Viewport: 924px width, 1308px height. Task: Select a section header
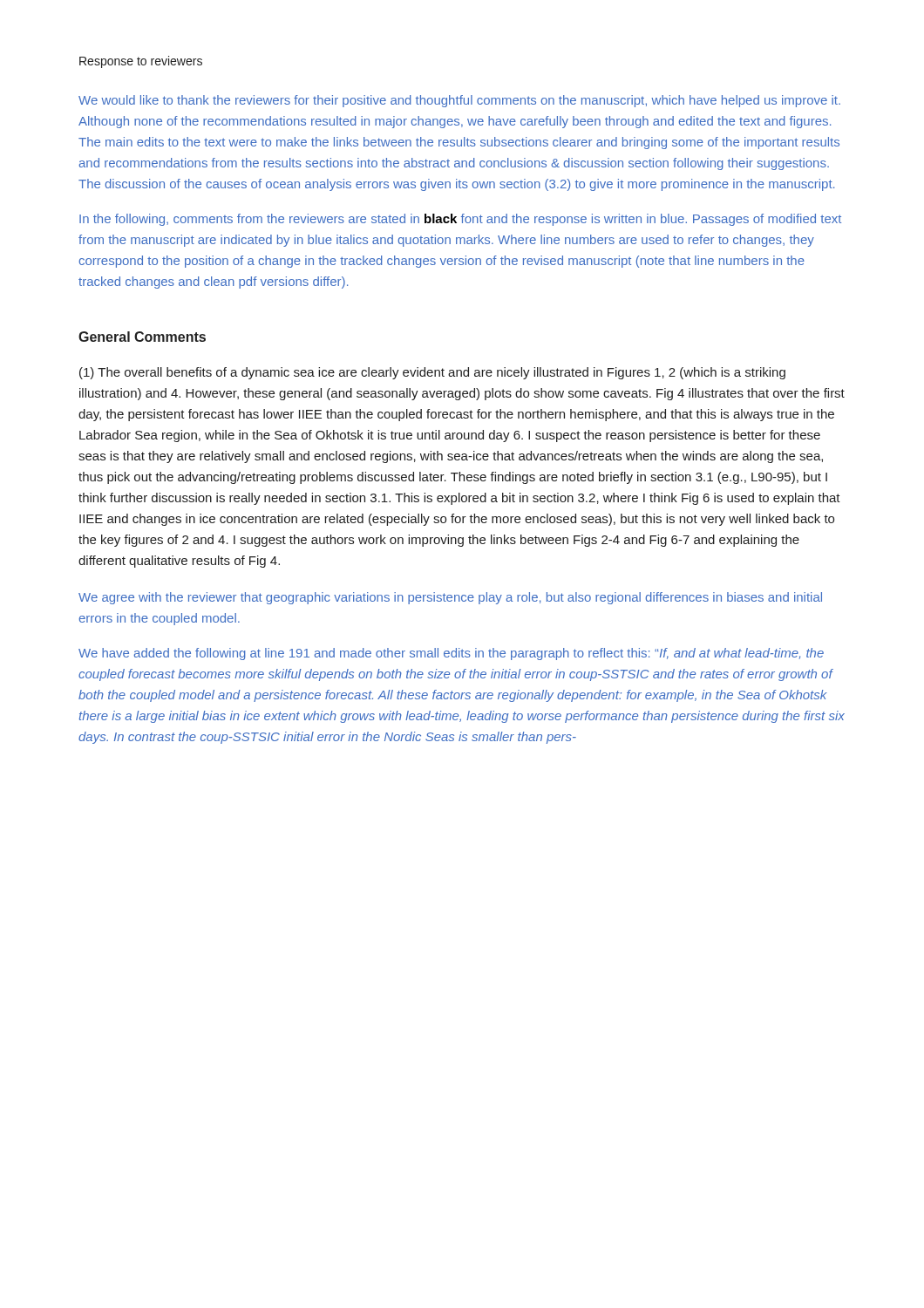click(142, 337)
